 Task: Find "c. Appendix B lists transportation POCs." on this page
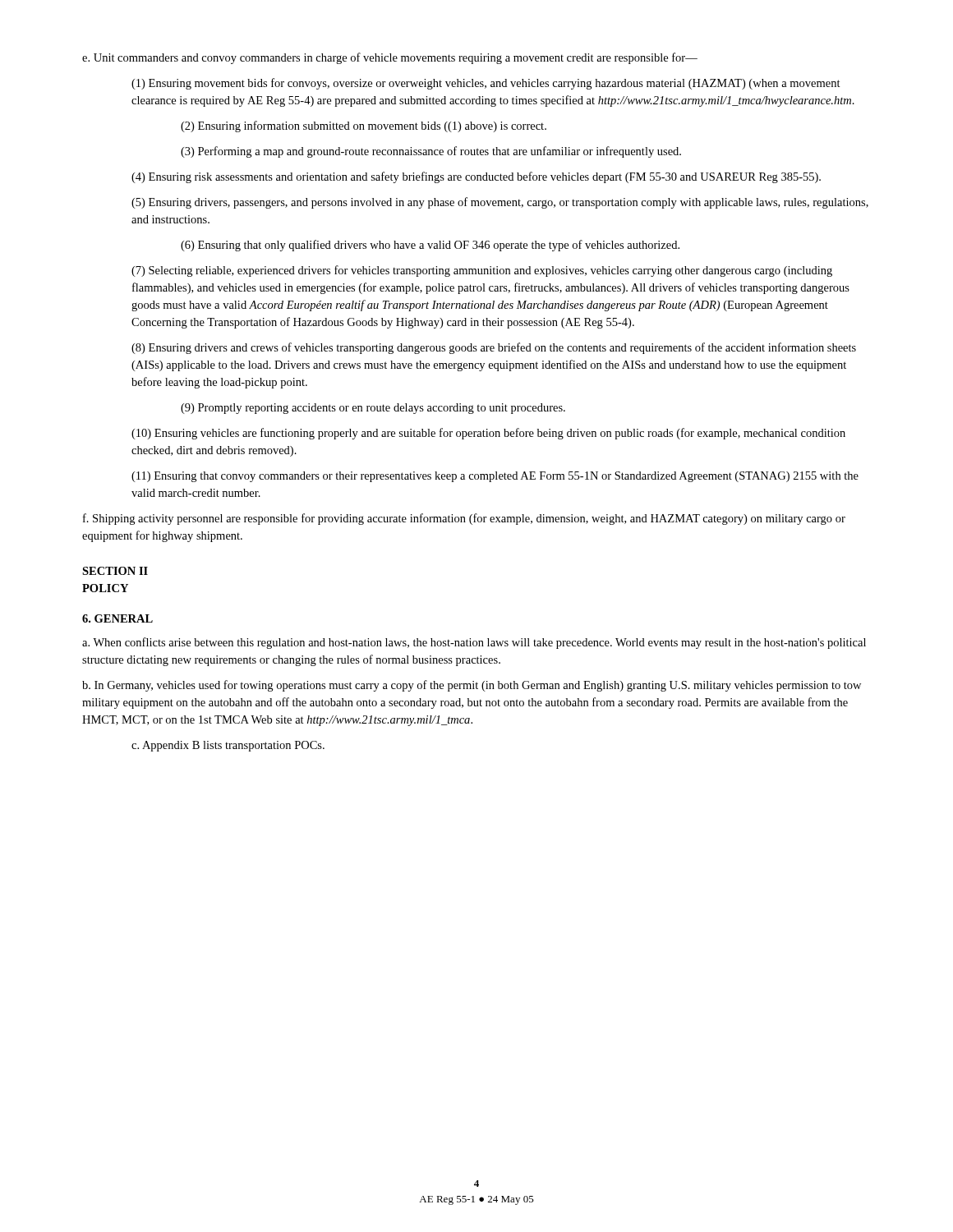pos(228,746)
